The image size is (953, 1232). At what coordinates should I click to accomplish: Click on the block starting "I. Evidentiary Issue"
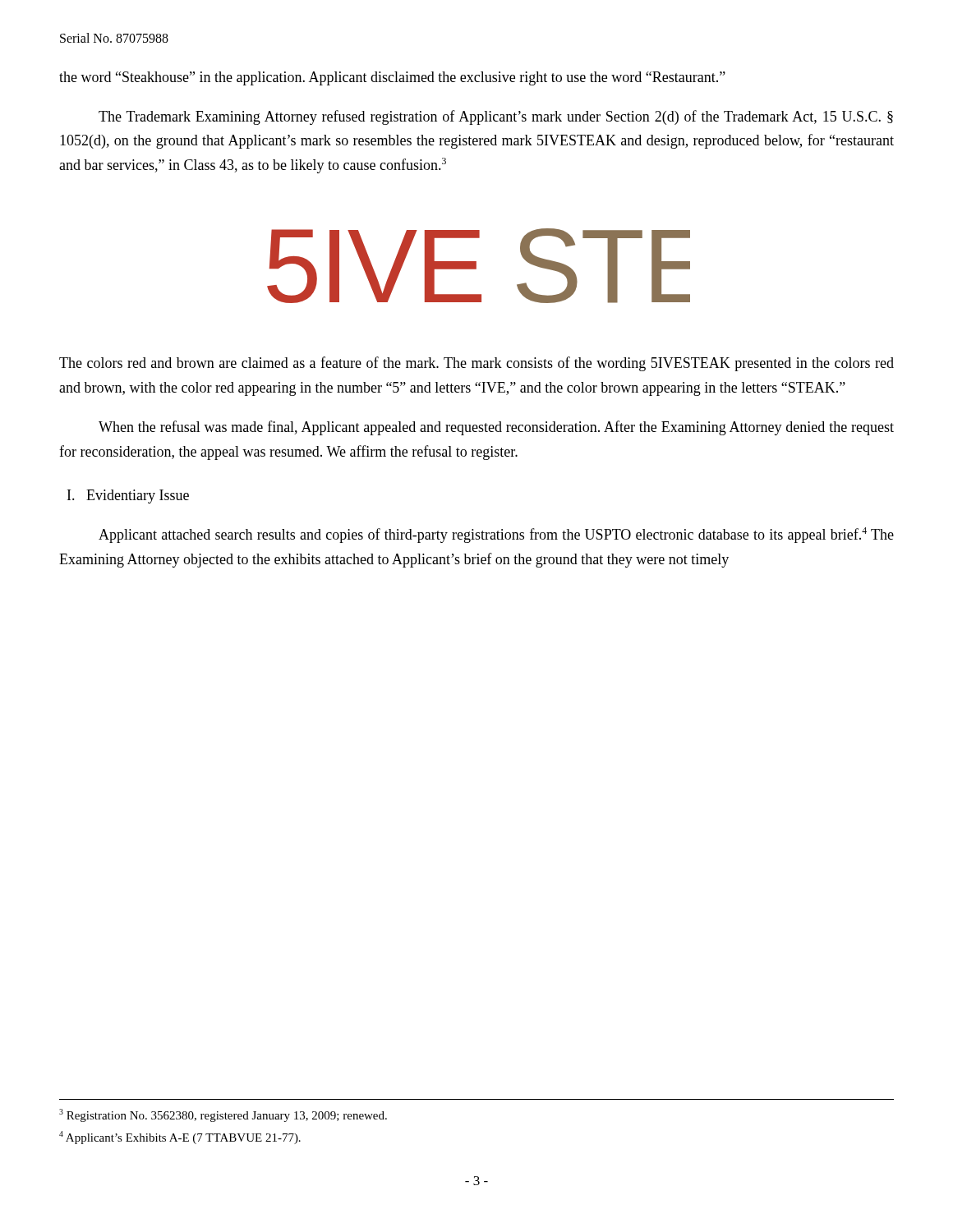[x=124, y=495]
